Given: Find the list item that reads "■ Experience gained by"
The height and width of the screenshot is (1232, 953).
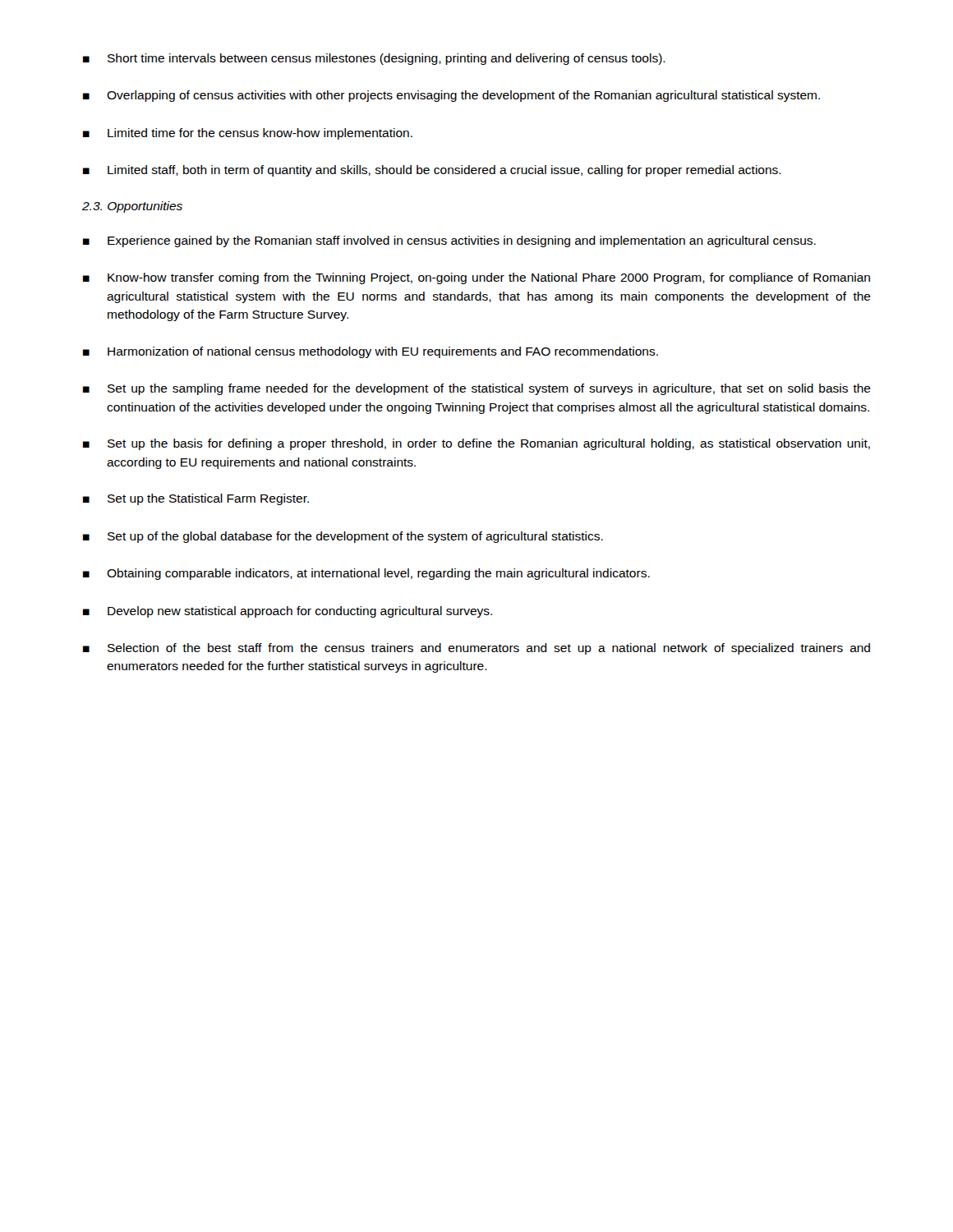Looking at the screenshot, I should click(476, 241).
